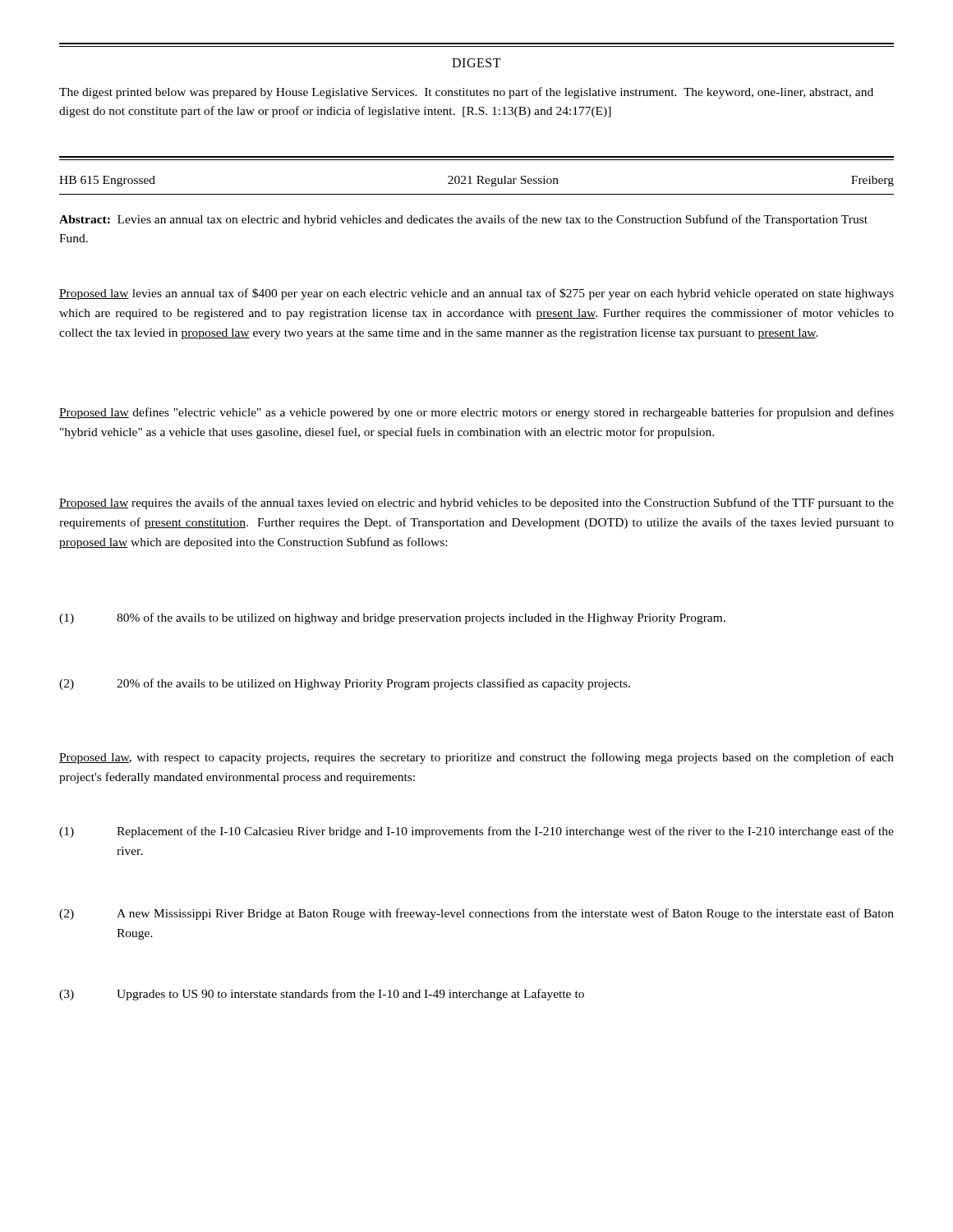
Task: Click on the text block that reads "Proposed law, with respect to capacity projects,"
Action: [x=476, y=767]
